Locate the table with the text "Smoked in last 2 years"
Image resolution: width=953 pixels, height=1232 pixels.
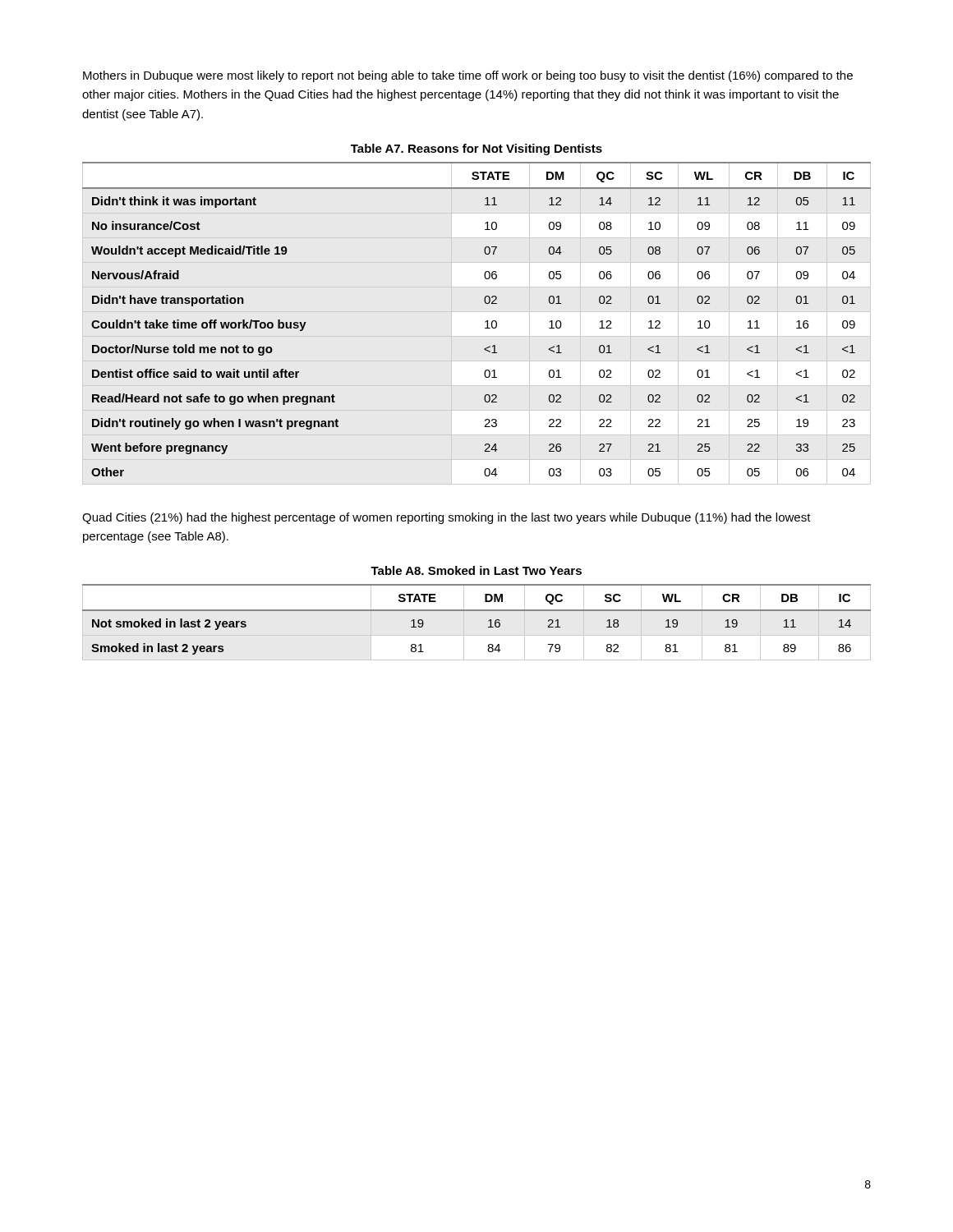click(x=476, y=622)
